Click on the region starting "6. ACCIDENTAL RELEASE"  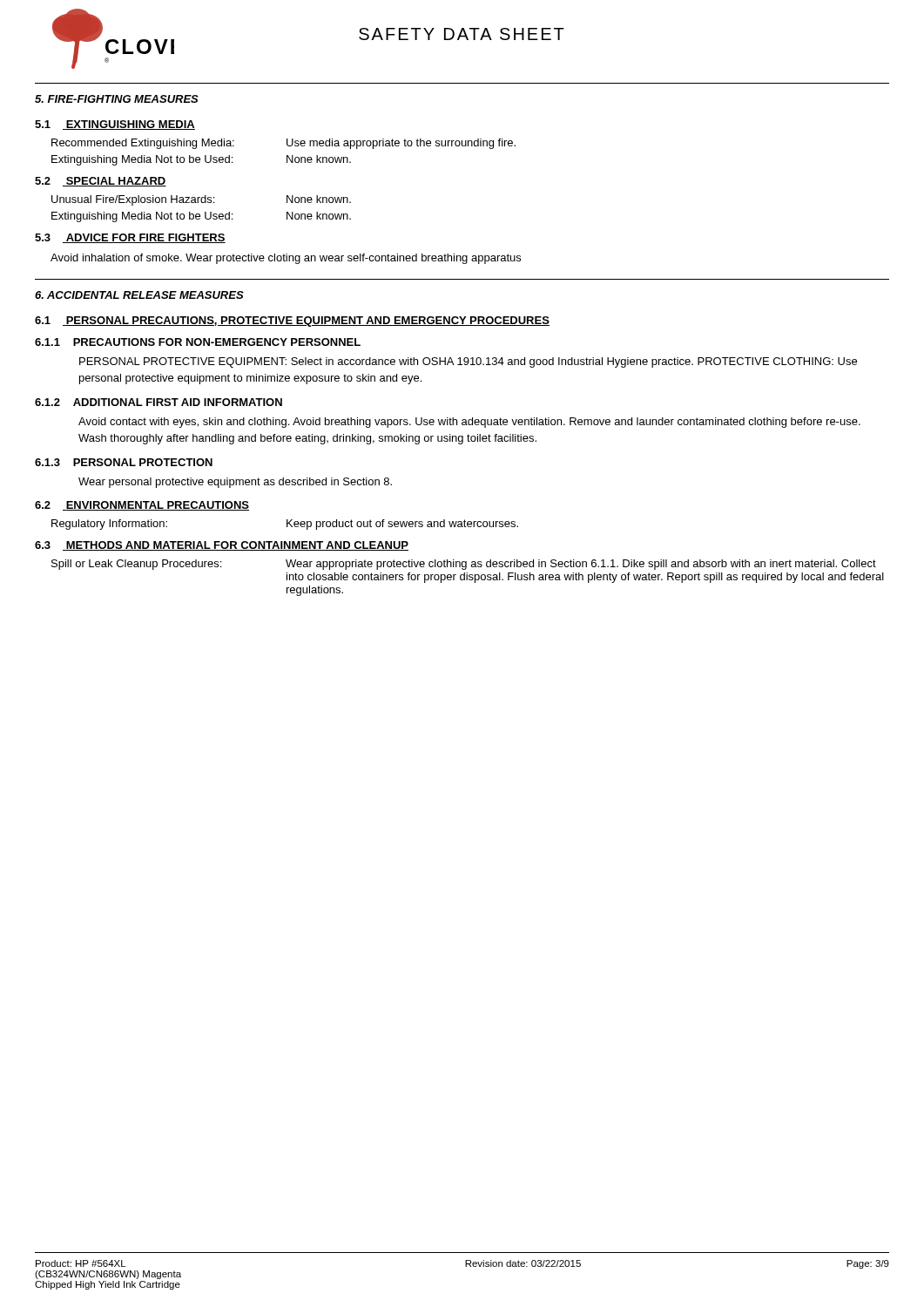tap(139, 294)
